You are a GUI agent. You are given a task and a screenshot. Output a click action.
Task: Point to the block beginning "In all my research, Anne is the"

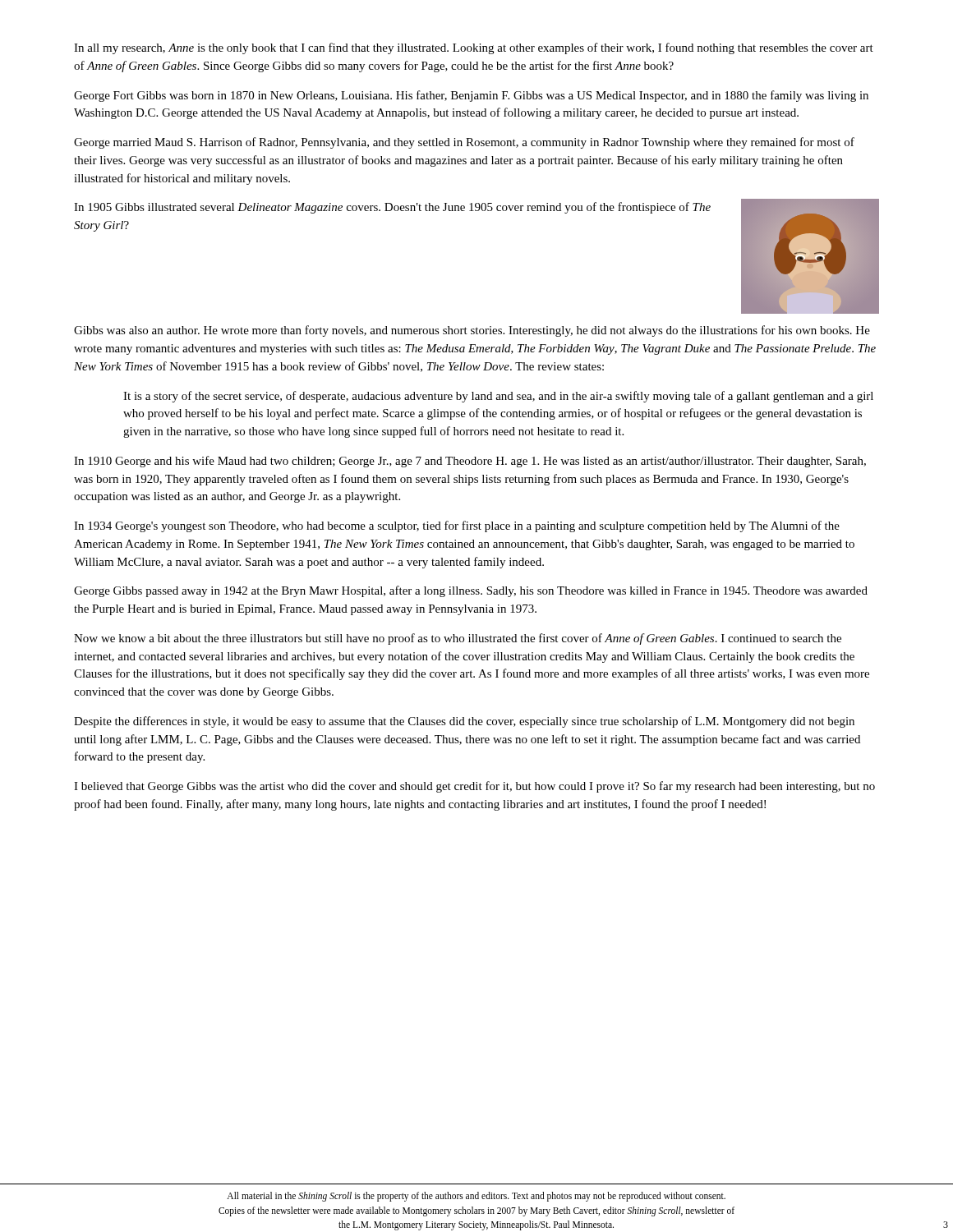pos(476,57)
